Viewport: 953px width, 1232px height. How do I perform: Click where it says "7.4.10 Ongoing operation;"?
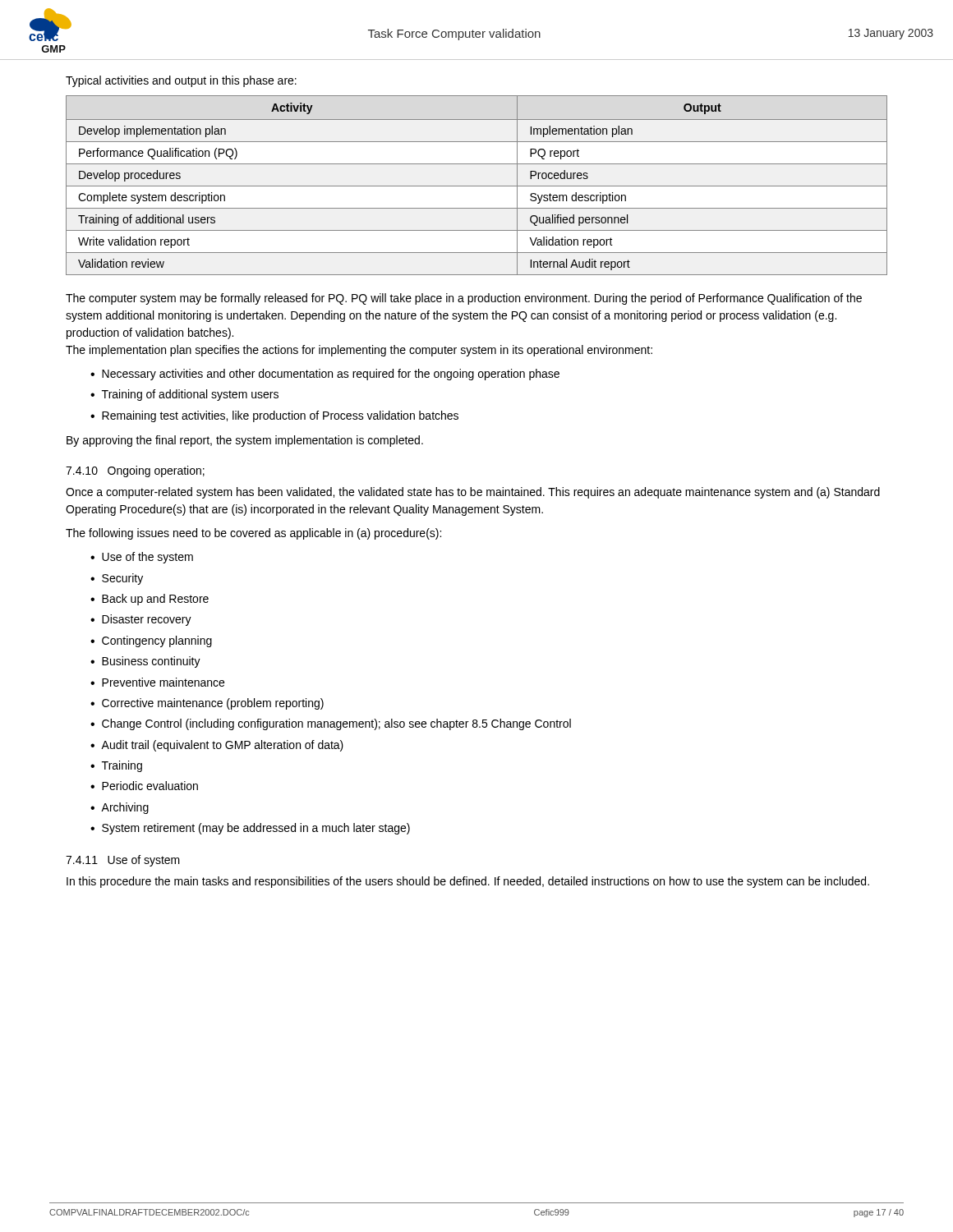135,471
